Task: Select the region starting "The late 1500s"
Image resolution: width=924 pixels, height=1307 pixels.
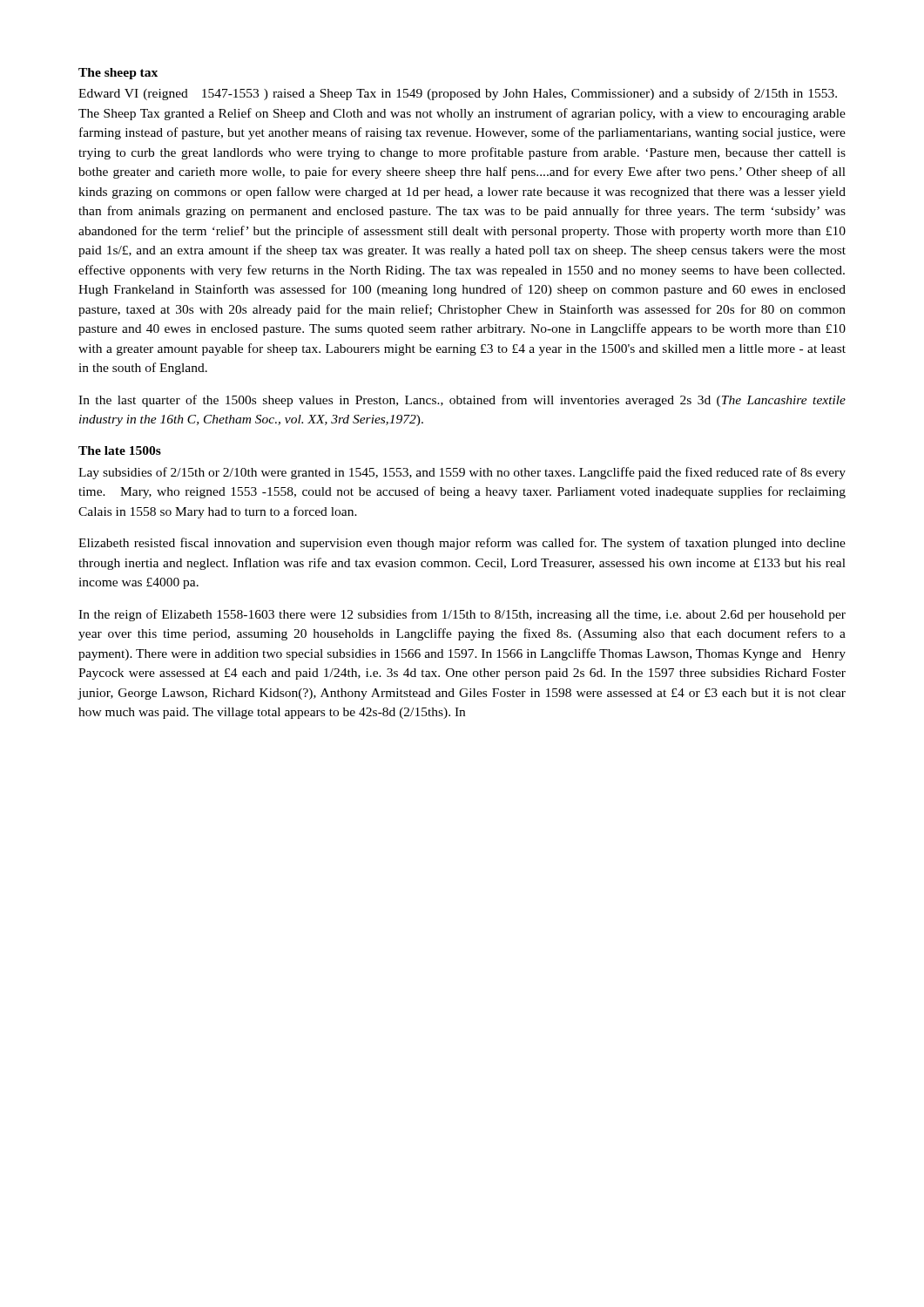Action: (x=120, y=450)
